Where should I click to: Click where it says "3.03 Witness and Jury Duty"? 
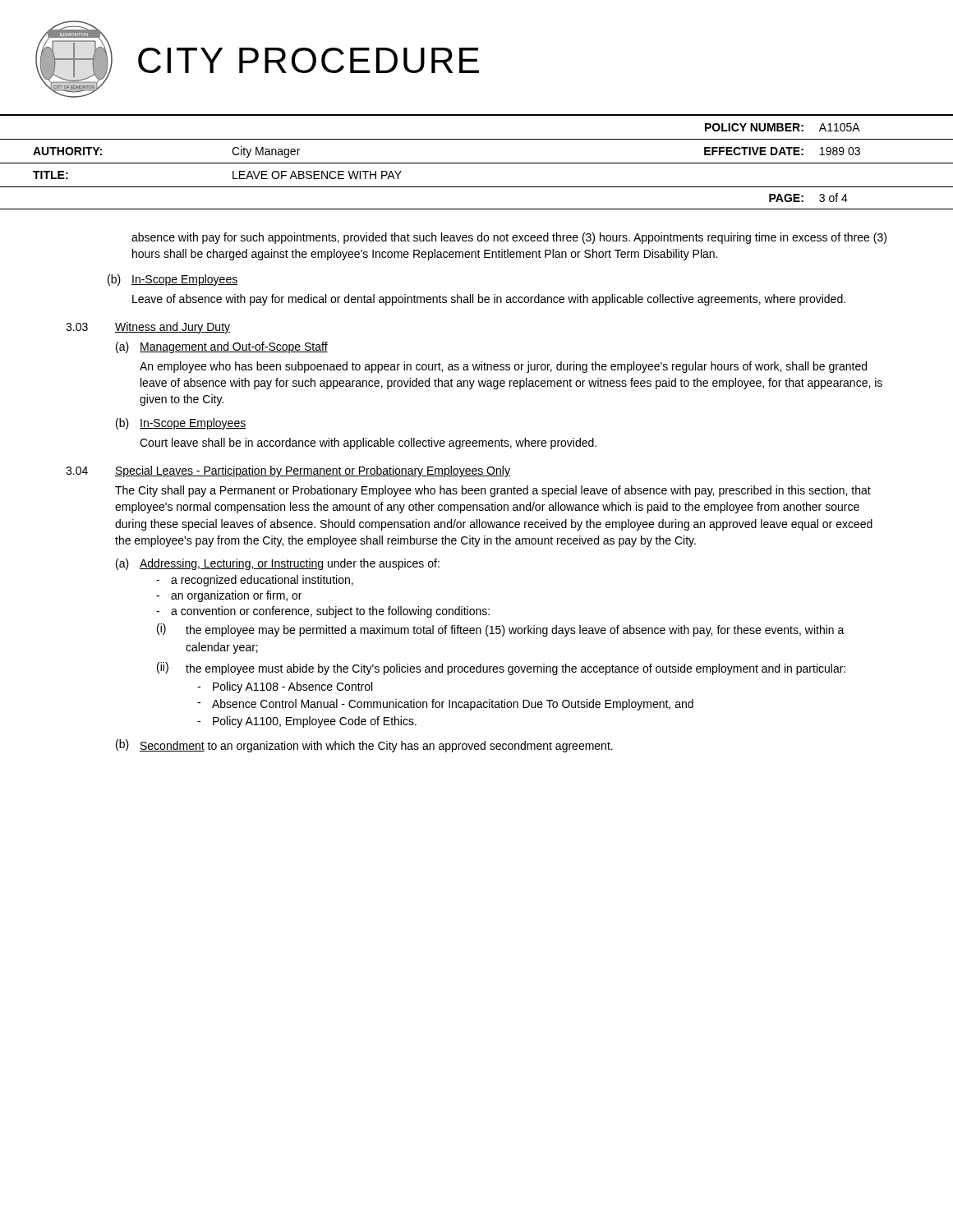(x=148, y=327)
